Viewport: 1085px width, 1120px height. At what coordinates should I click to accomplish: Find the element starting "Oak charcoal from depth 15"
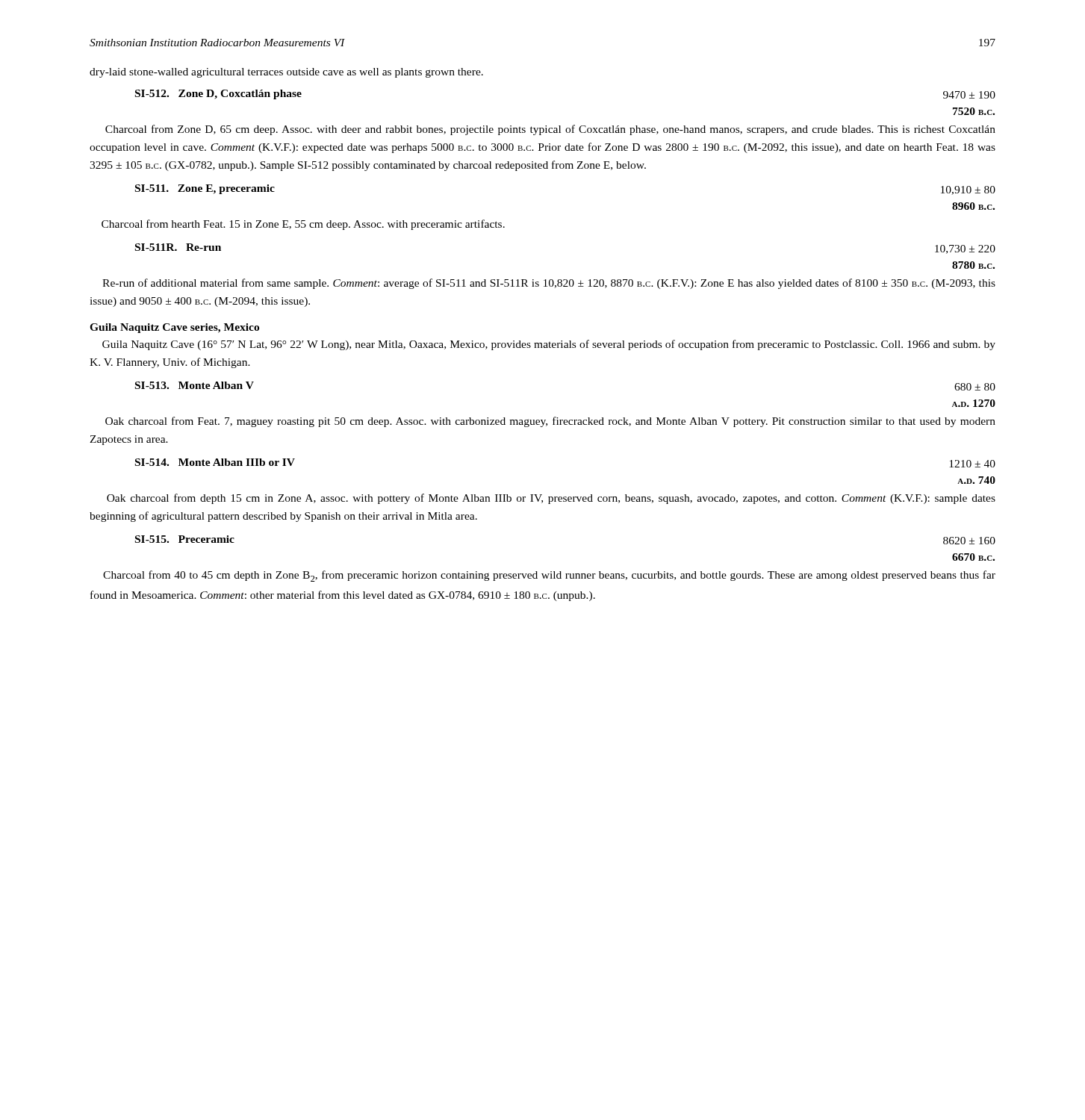542,507
